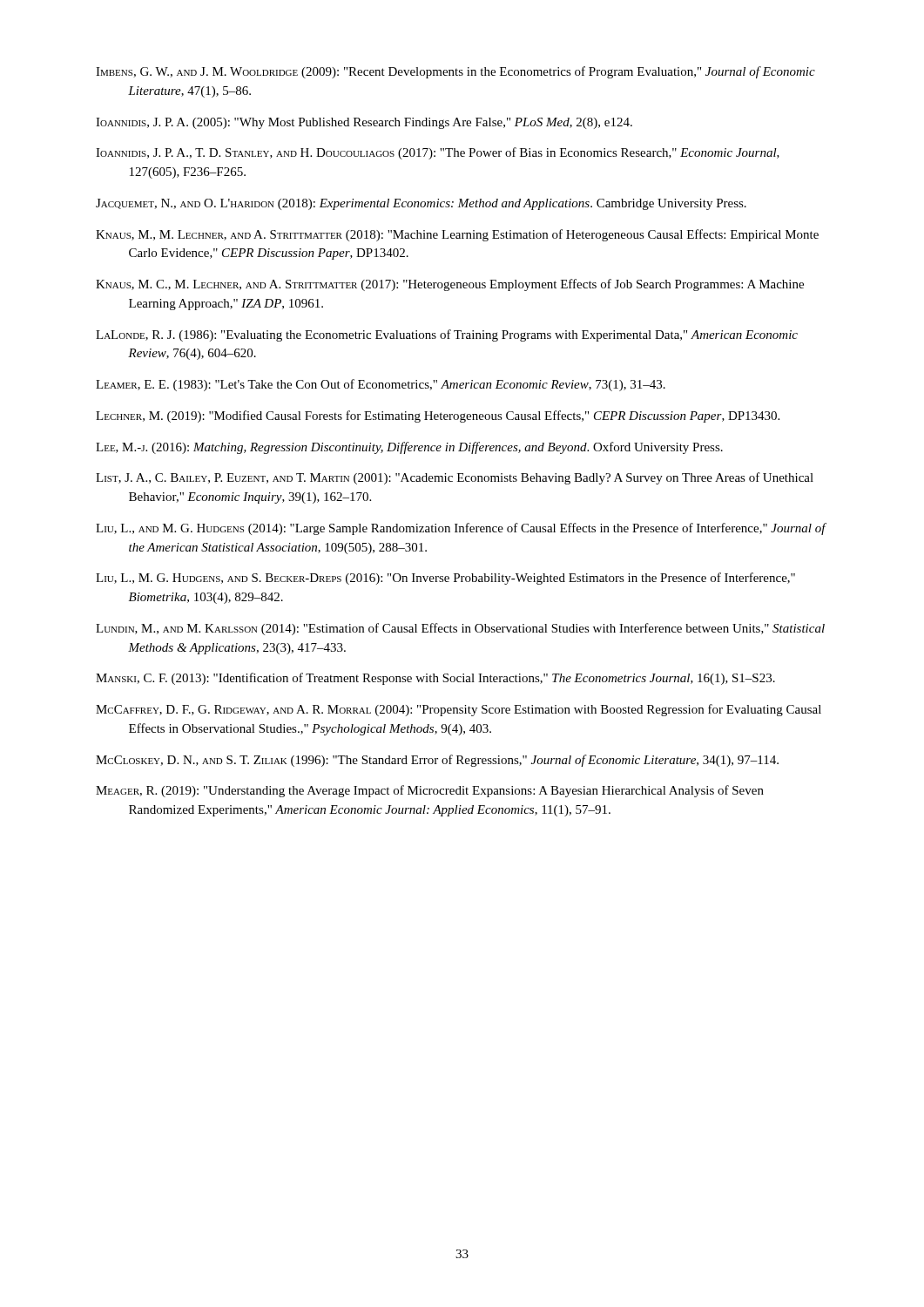This screenshot has width=924, height=1307.
Task: Click the passage that begins "McCloskey, D. N., and S. T."
Action: [x=438, y=759]
